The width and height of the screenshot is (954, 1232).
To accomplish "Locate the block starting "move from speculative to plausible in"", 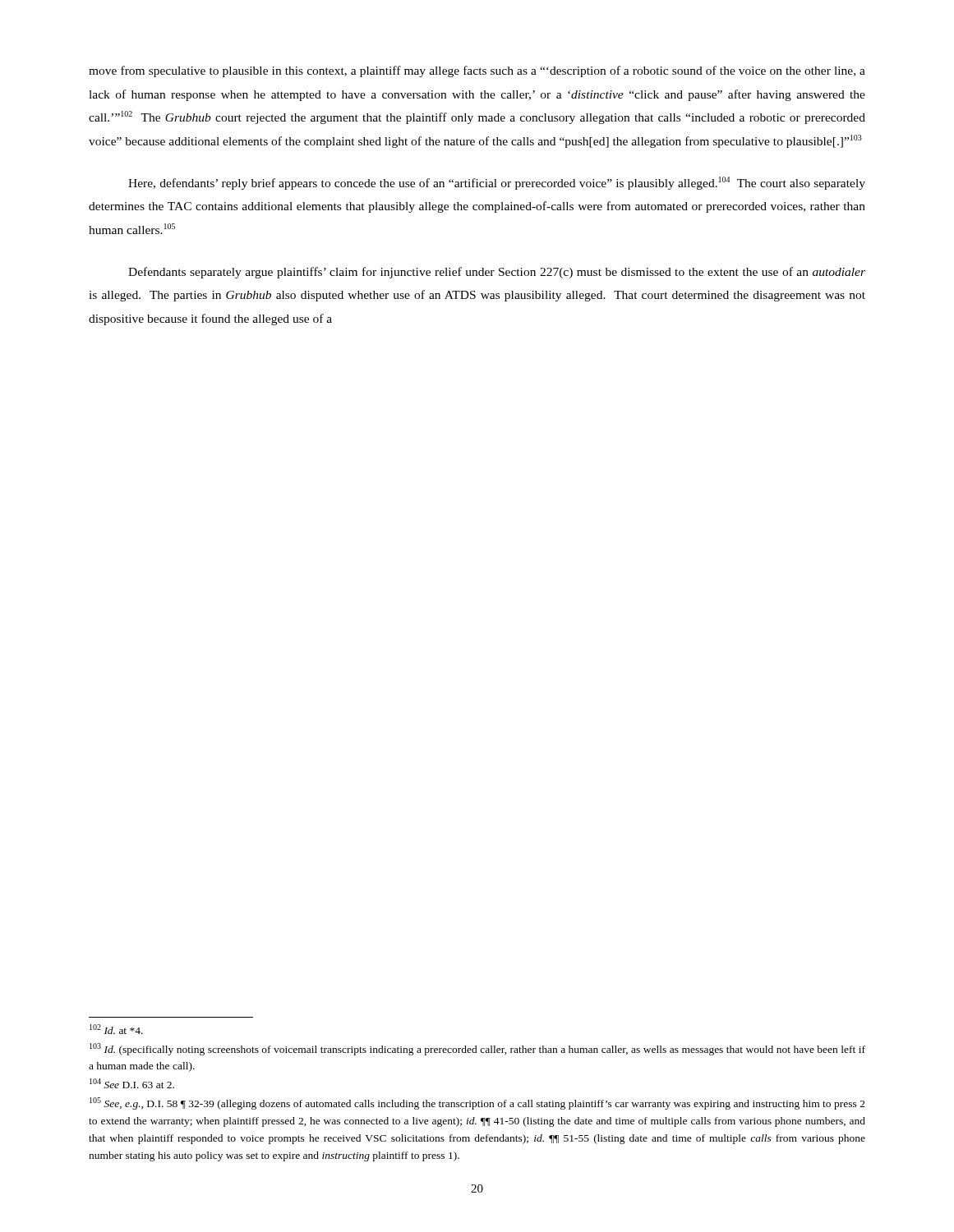I will tap(477, 106).
